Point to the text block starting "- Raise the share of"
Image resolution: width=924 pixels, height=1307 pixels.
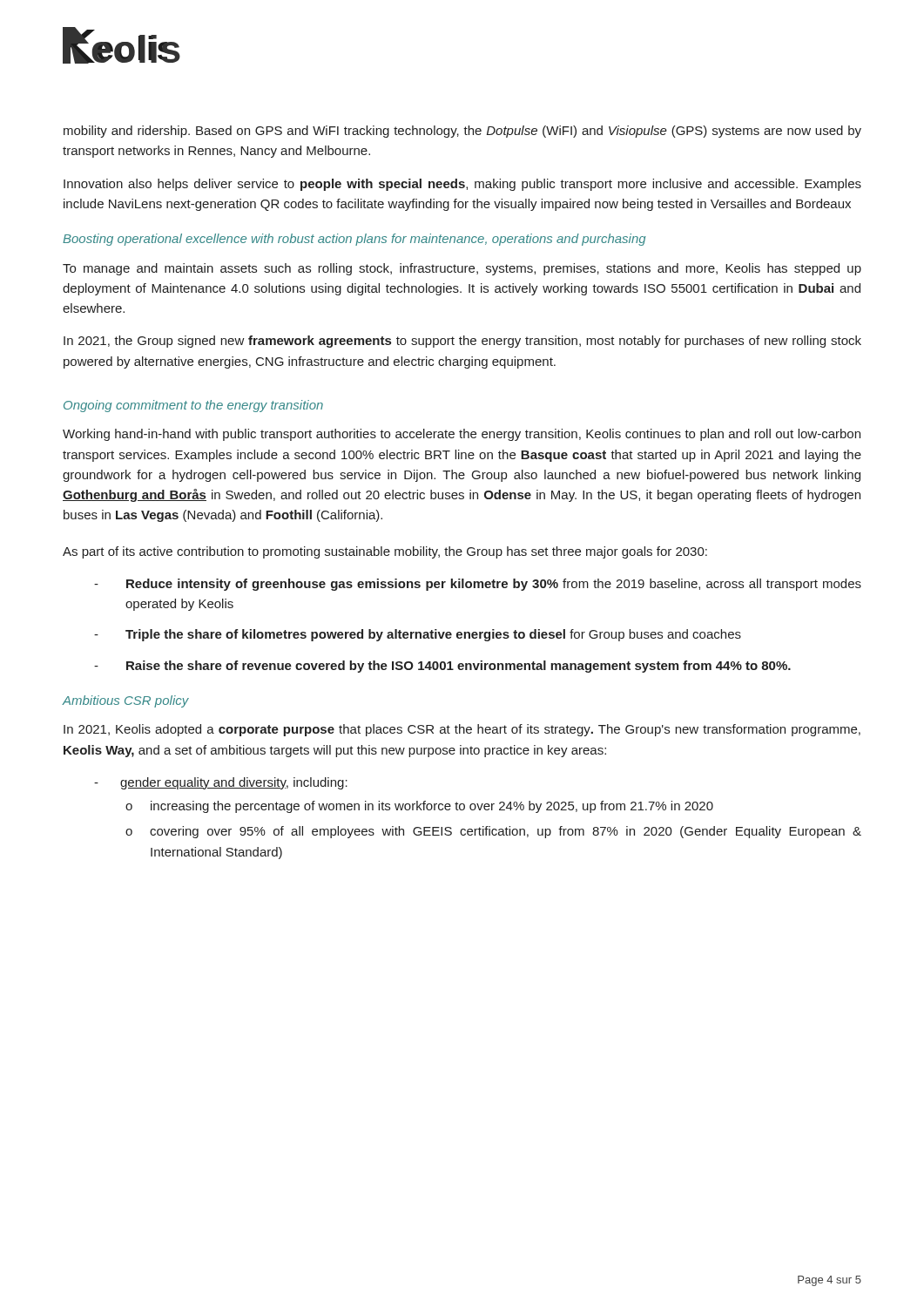[462, 665]
